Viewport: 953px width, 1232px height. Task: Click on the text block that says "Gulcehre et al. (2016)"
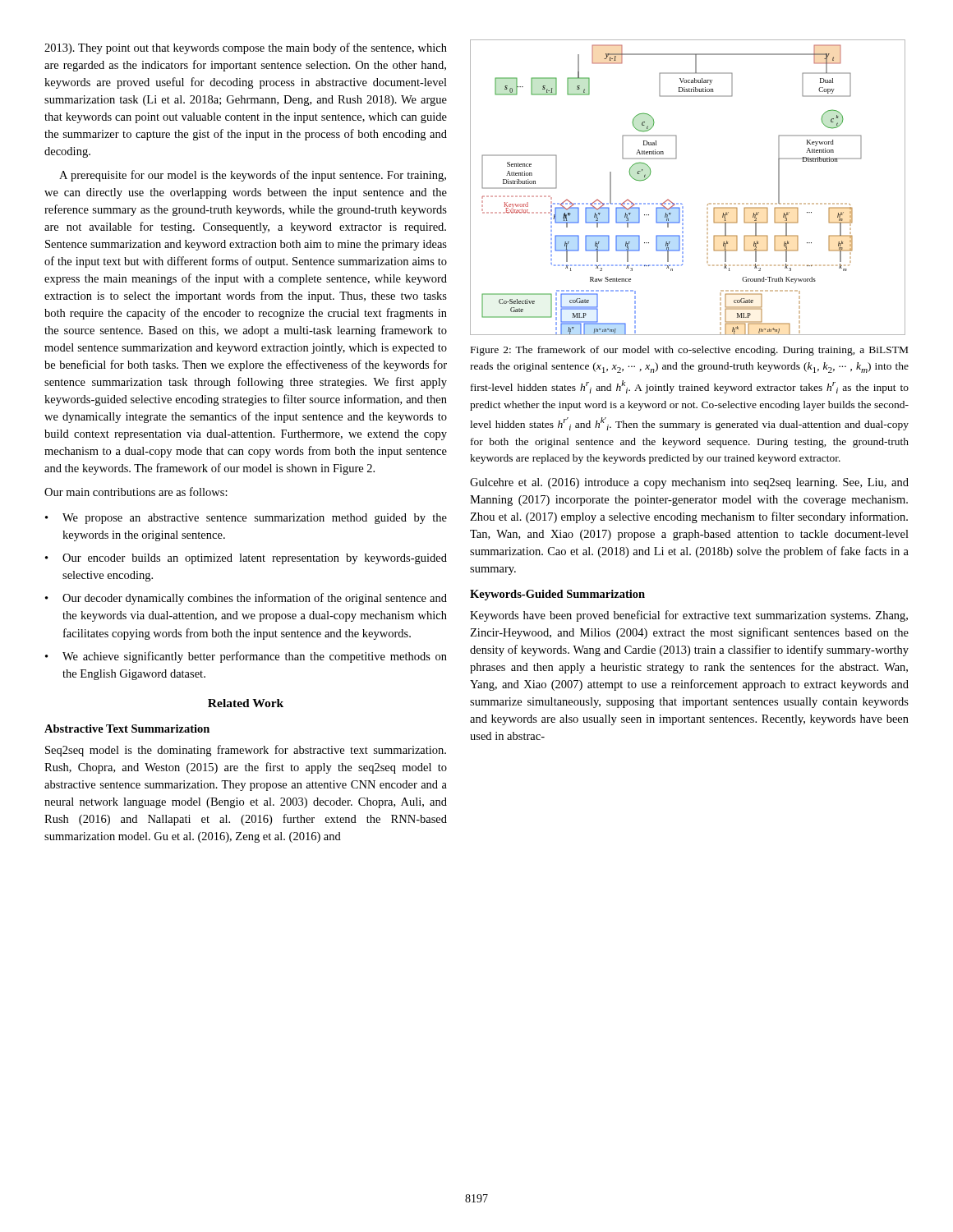click(x=689, y=526)
